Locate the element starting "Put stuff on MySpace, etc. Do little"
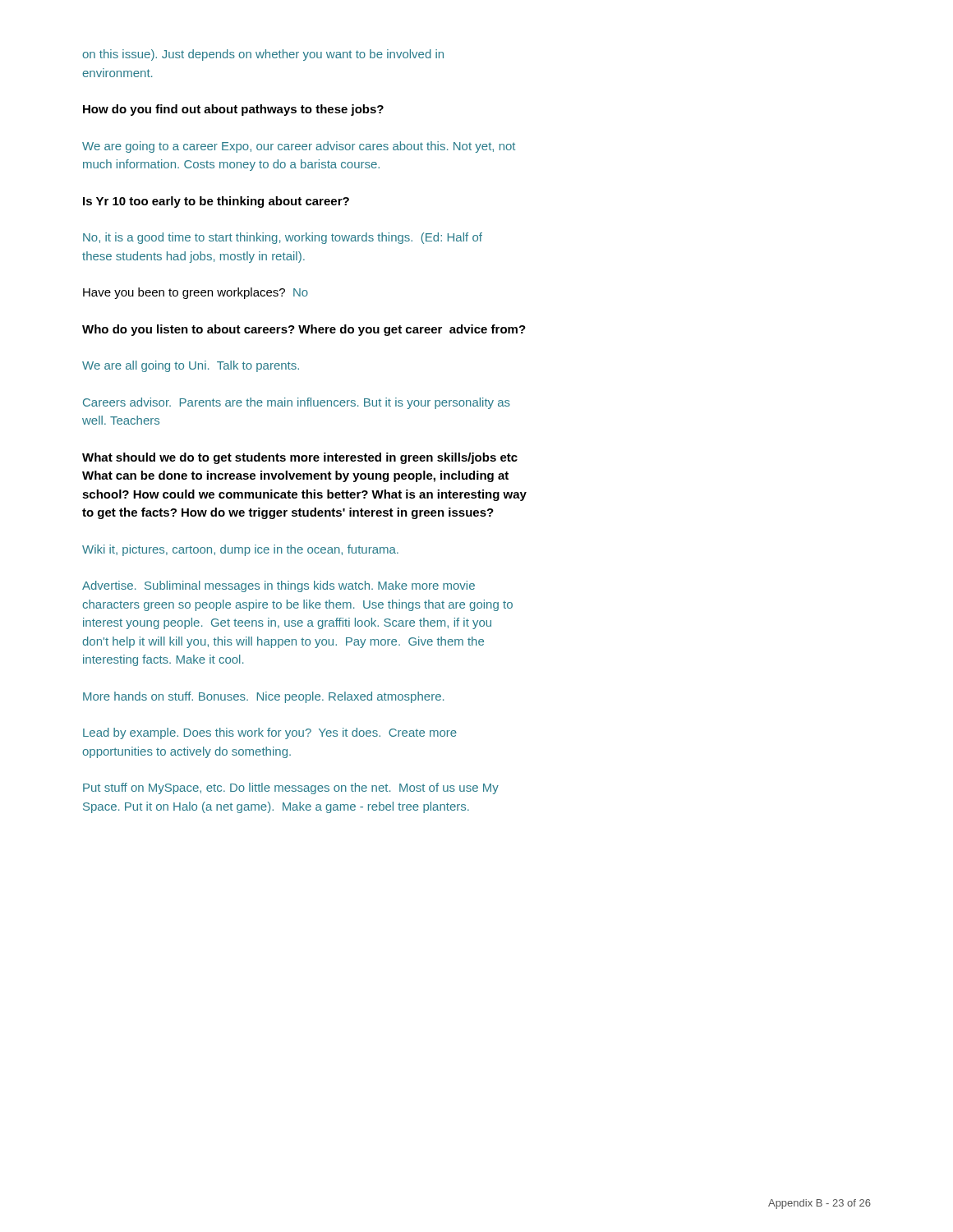 (x=476, y=797)
